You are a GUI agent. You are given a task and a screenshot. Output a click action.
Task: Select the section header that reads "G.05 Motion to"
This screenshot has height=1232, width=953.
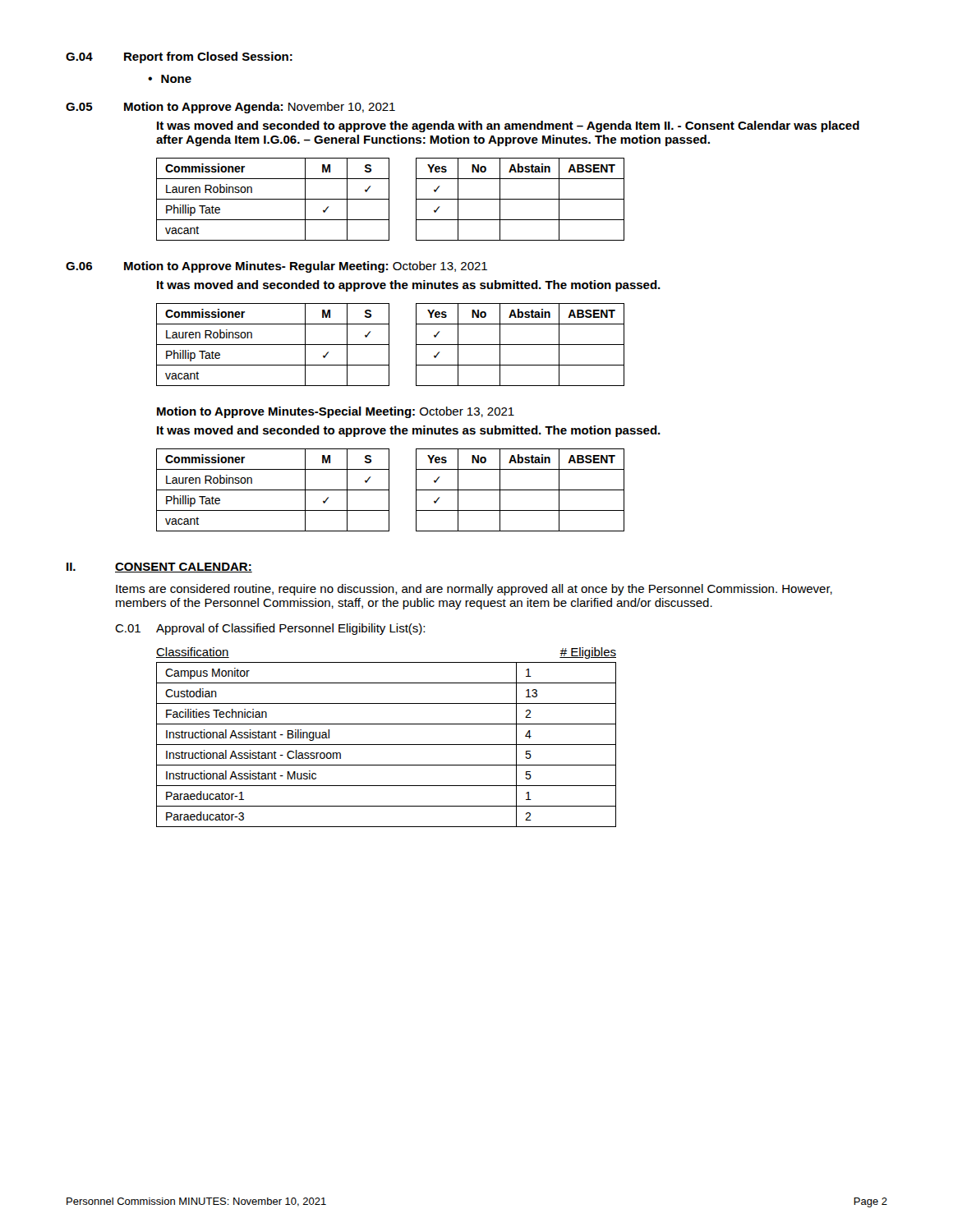click(231, 106)
